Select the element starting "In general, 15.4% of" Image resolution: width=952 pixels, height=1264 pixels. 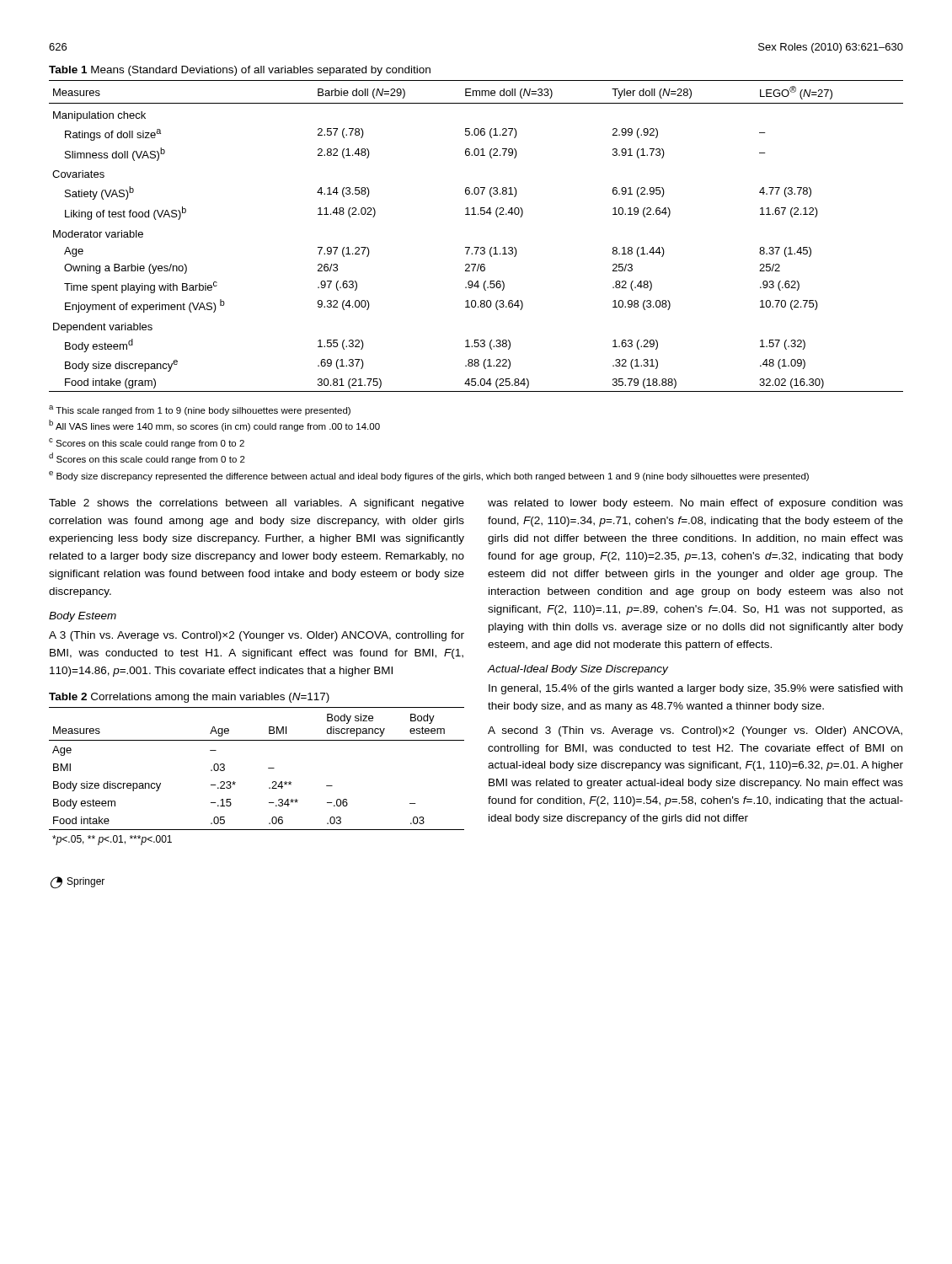pyautogui.click(x=695, y=697)
